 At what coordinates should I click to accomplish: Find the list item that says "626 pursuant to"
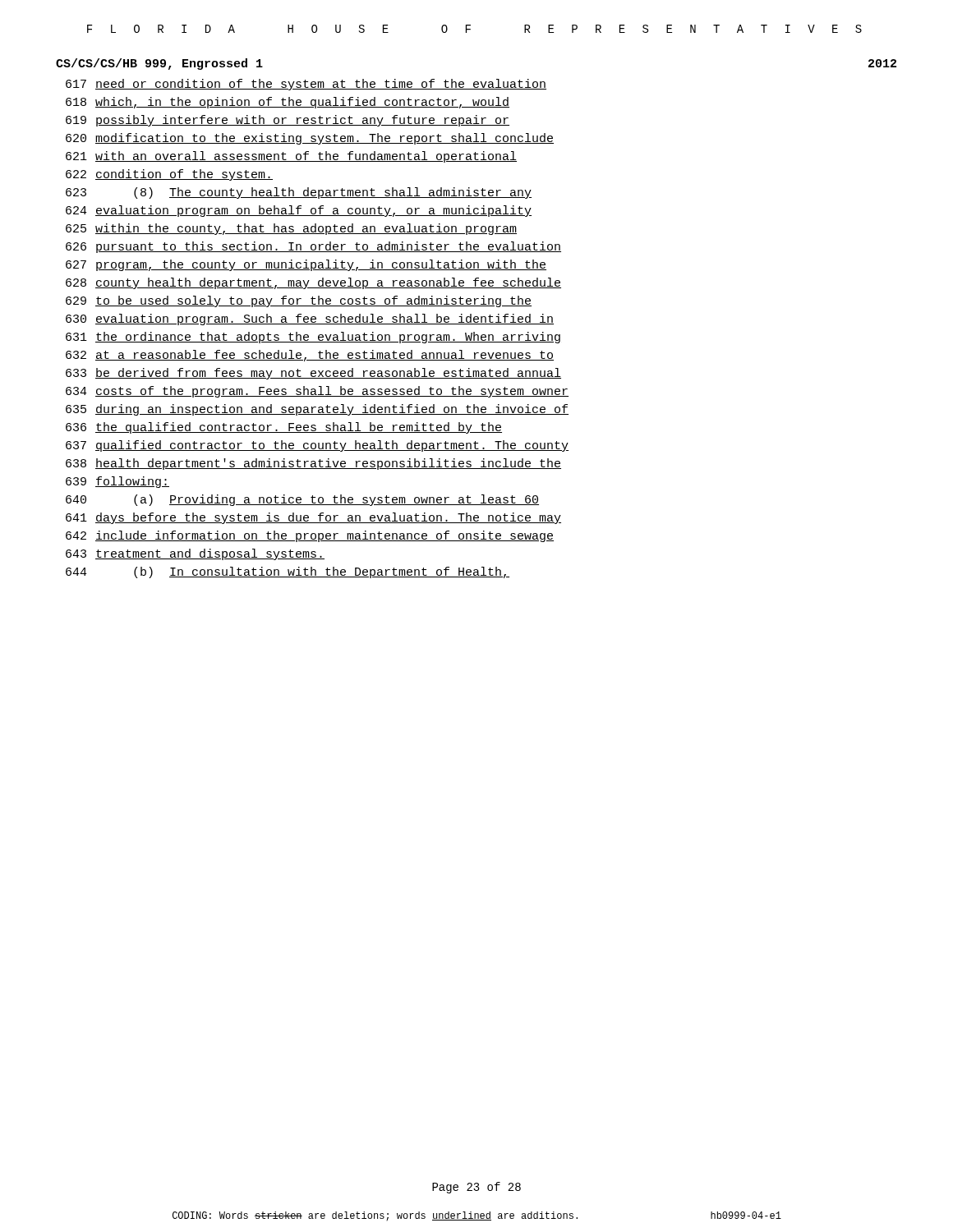click(x=476, y=248)
